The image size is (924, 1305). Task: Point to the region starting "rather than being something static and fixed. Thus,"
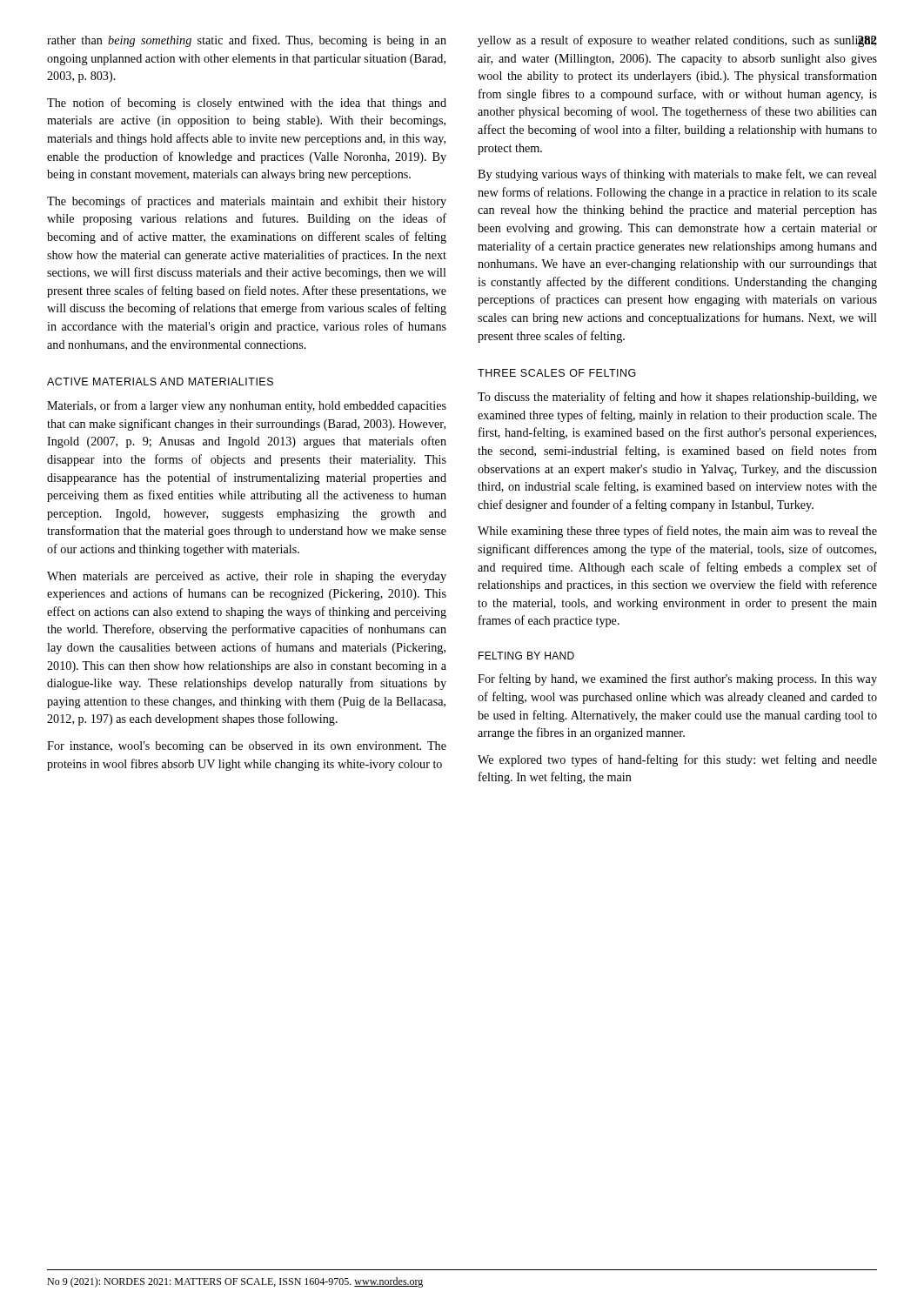(247, 58)
